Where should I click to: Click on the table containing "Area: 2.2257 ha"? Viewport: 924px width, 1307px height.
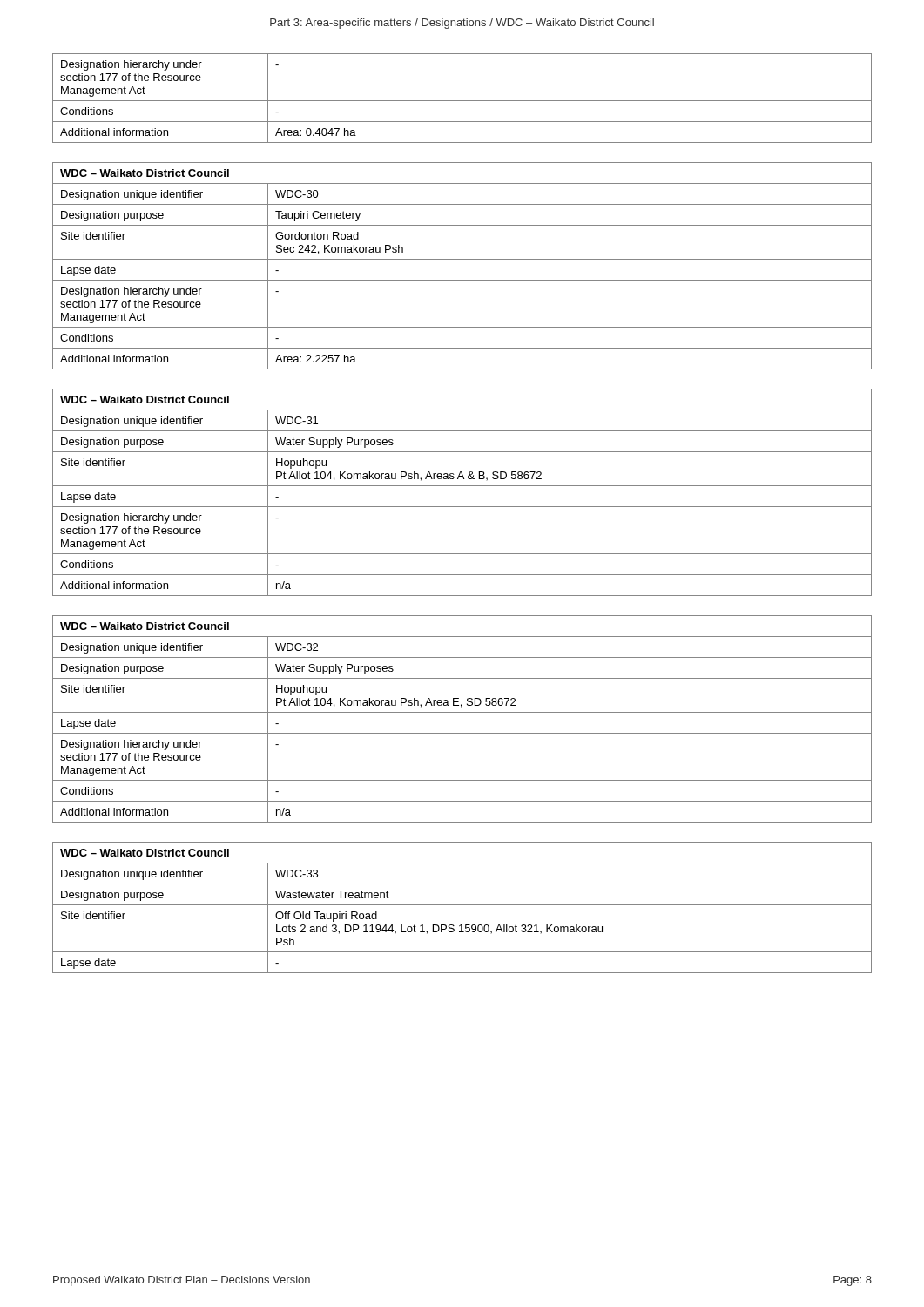(x=462, y=266)
